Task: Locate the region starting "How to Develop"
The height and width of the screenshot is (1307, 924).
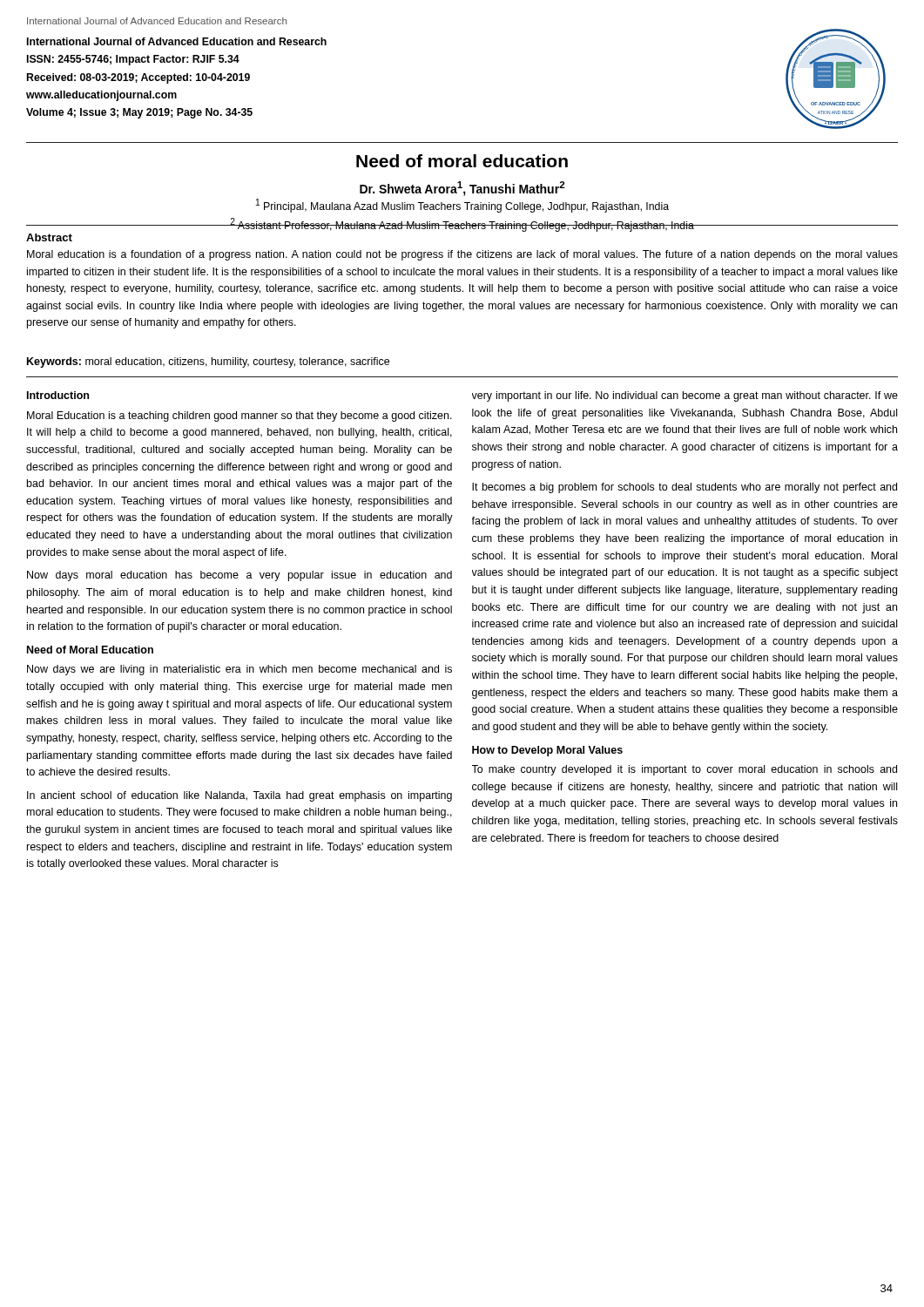Action: click(x=547, y=750)
